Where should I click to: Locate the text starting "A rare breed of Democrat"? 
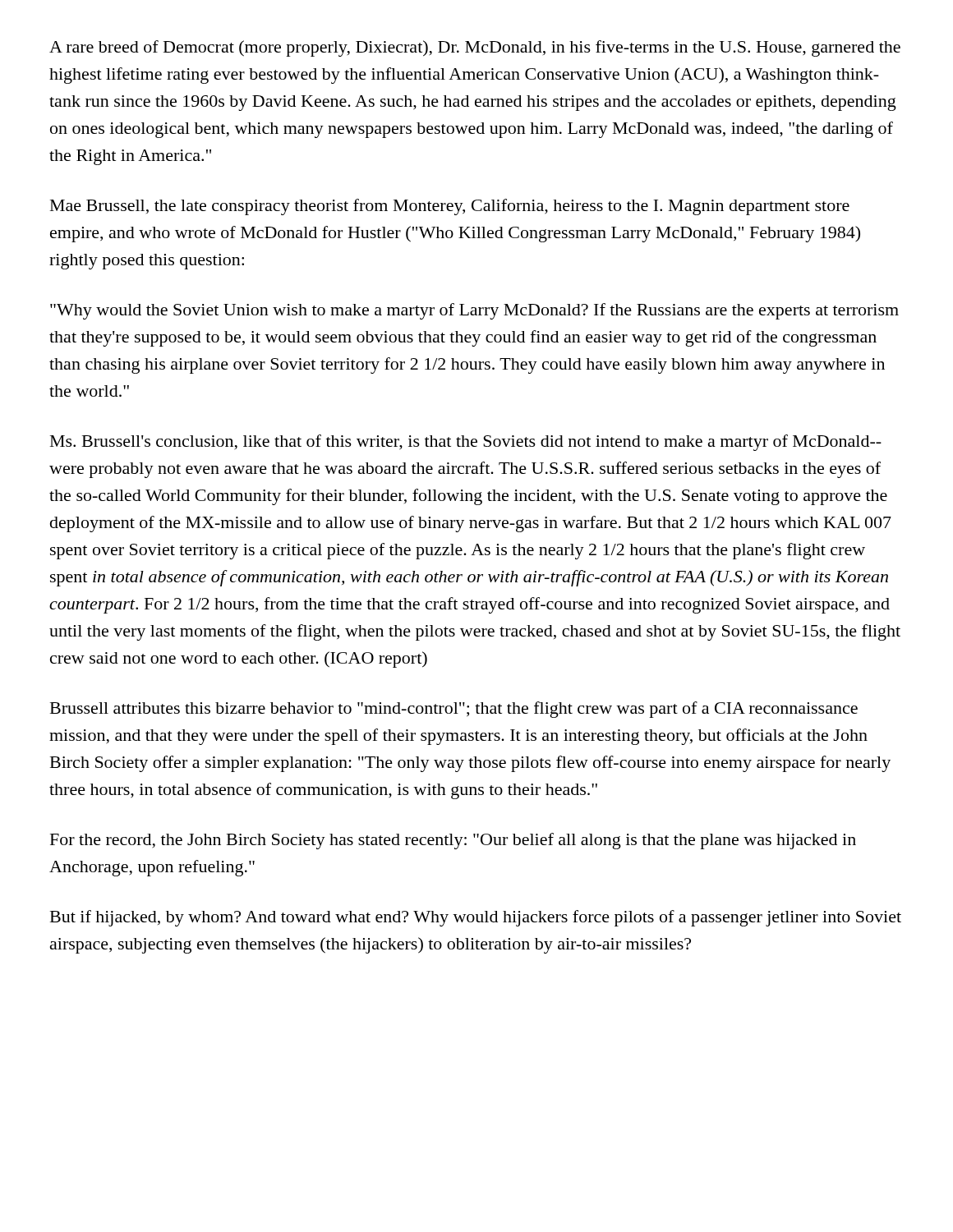pyautogui.click(x=475, y=101)
